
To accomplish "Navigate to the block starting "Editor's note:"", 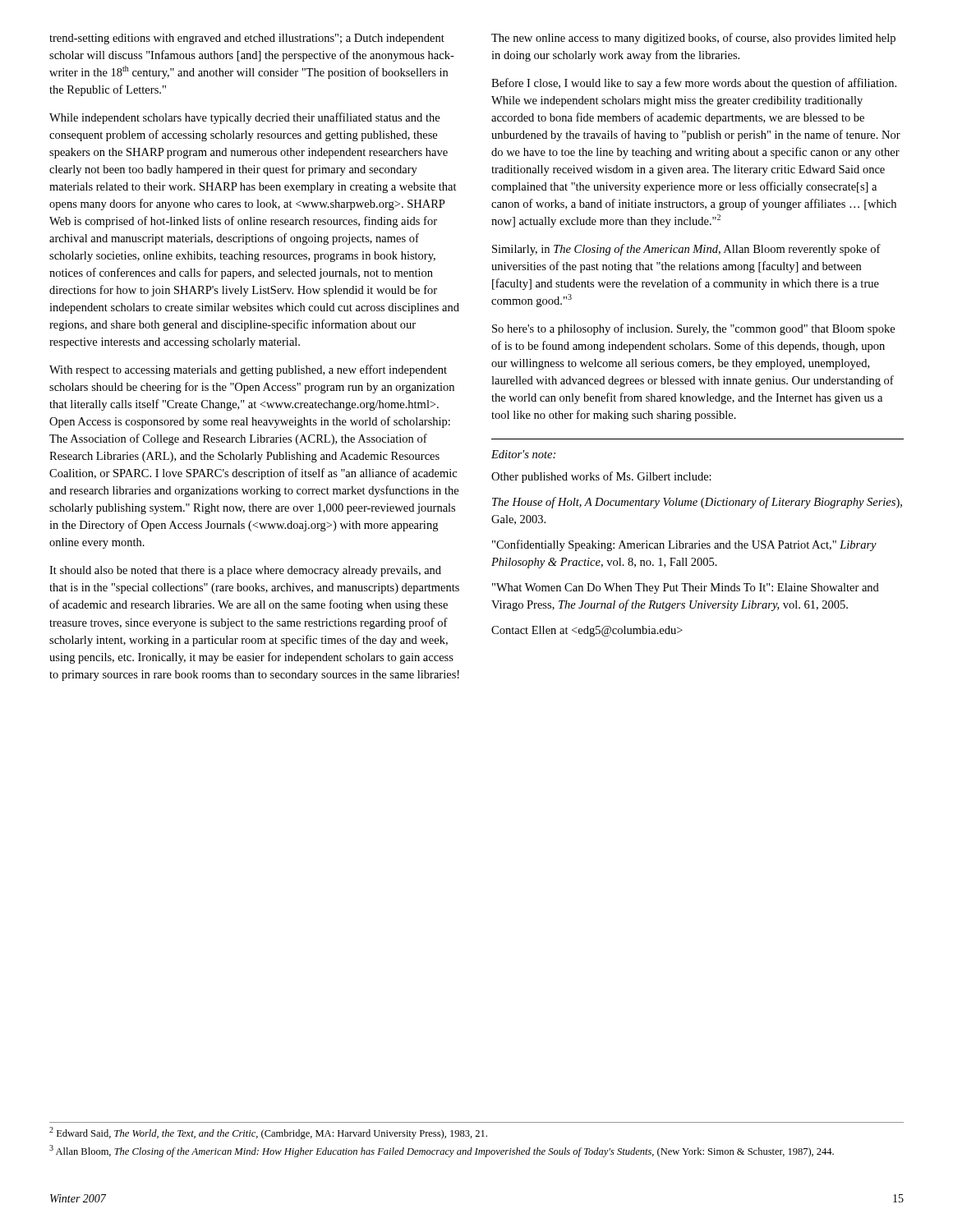I will (524, 454).
